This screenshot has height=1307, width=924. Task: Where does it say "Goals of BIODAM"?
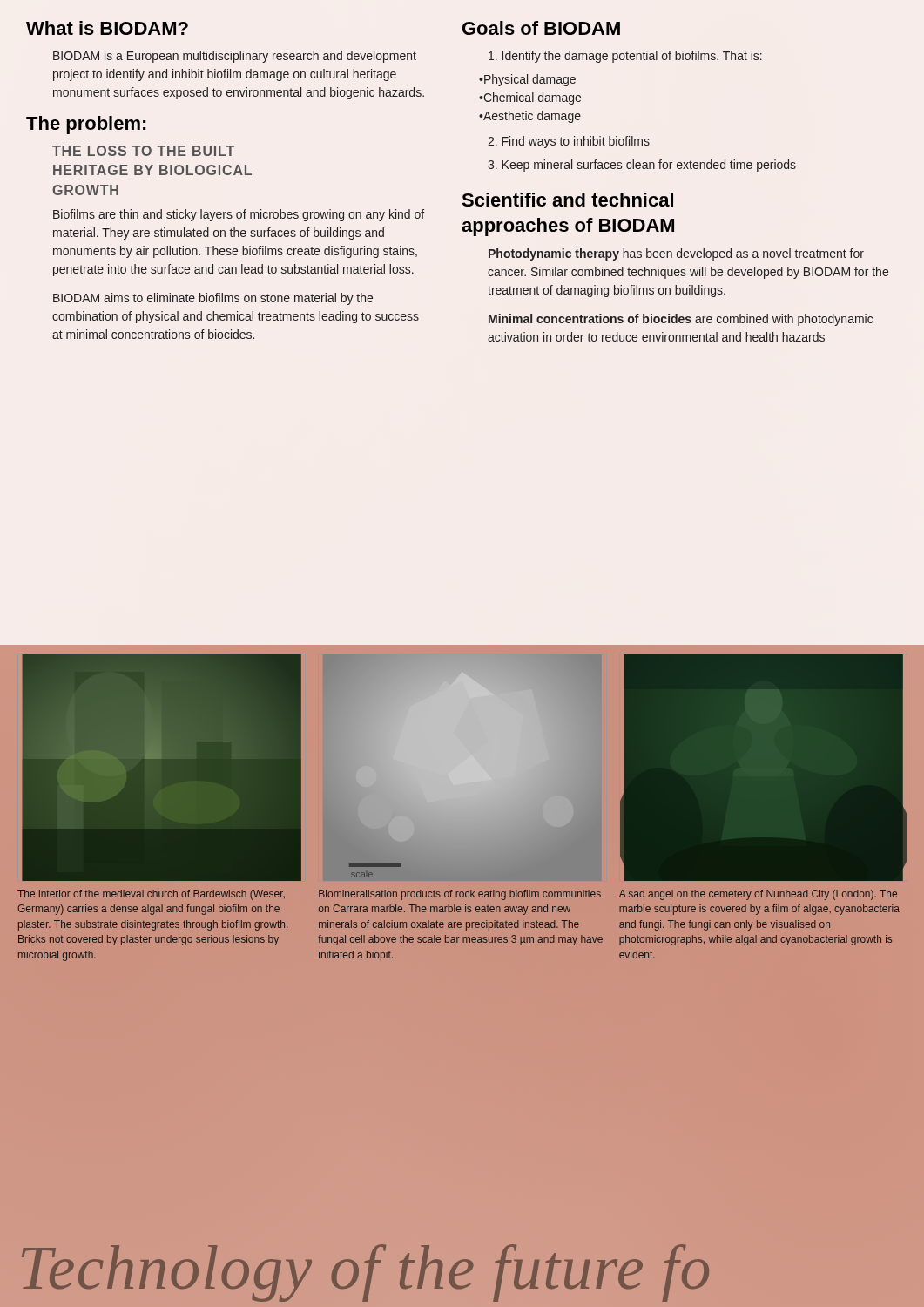[x=541, y=28]
